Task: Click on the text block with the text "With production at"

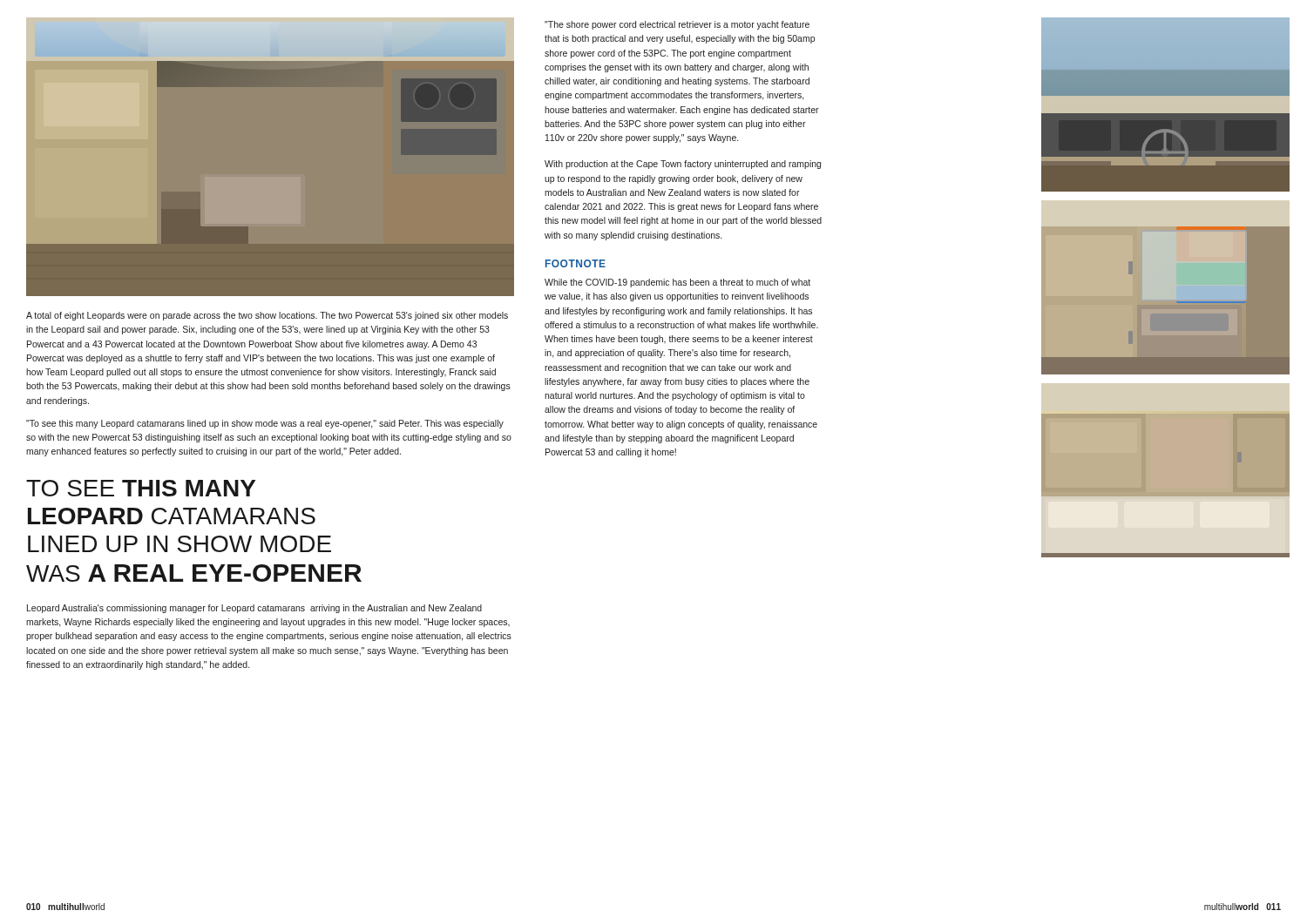Action: pos(683,199)
